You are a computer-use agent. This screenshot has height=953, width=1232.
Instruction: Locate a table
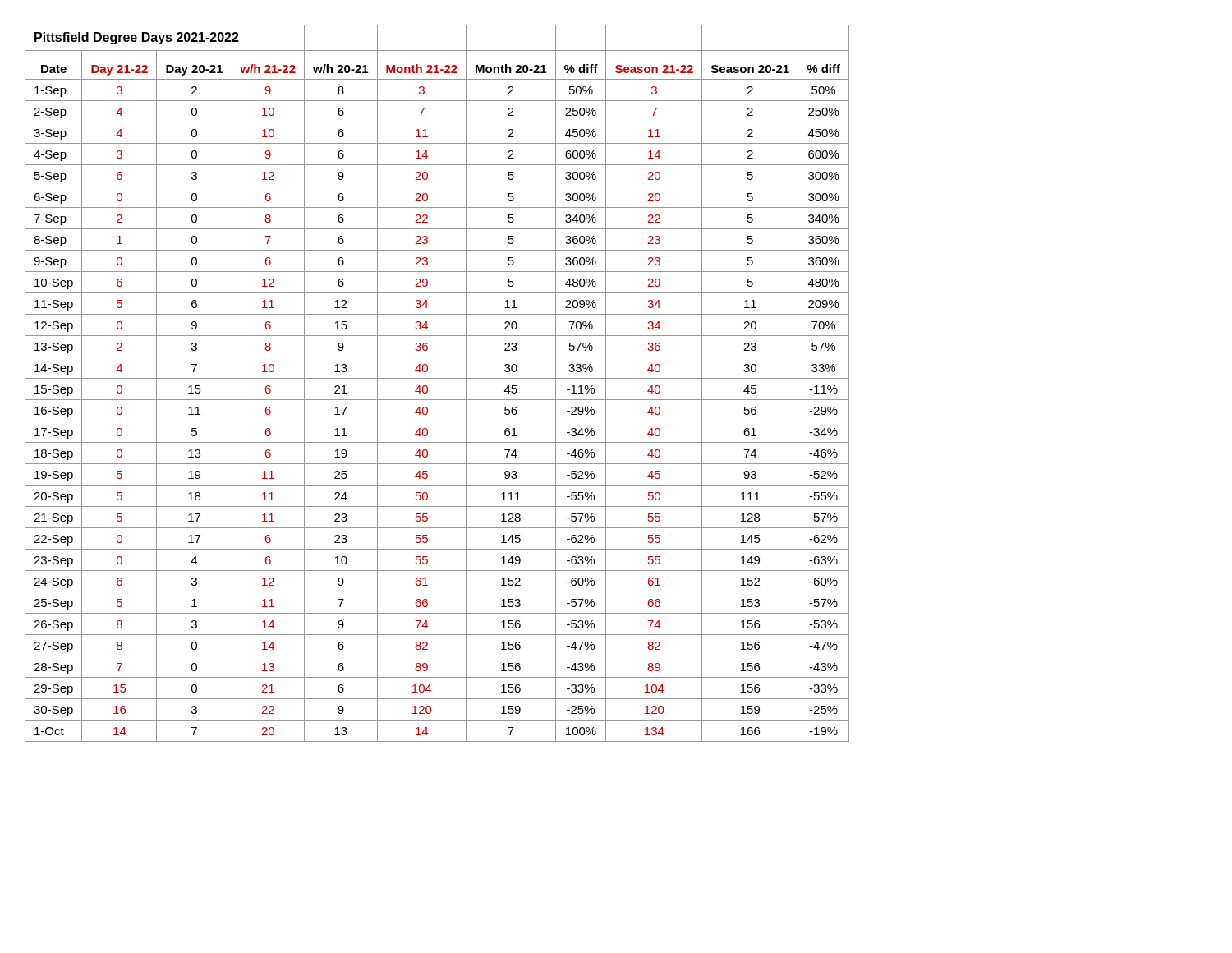coord(437,383)
